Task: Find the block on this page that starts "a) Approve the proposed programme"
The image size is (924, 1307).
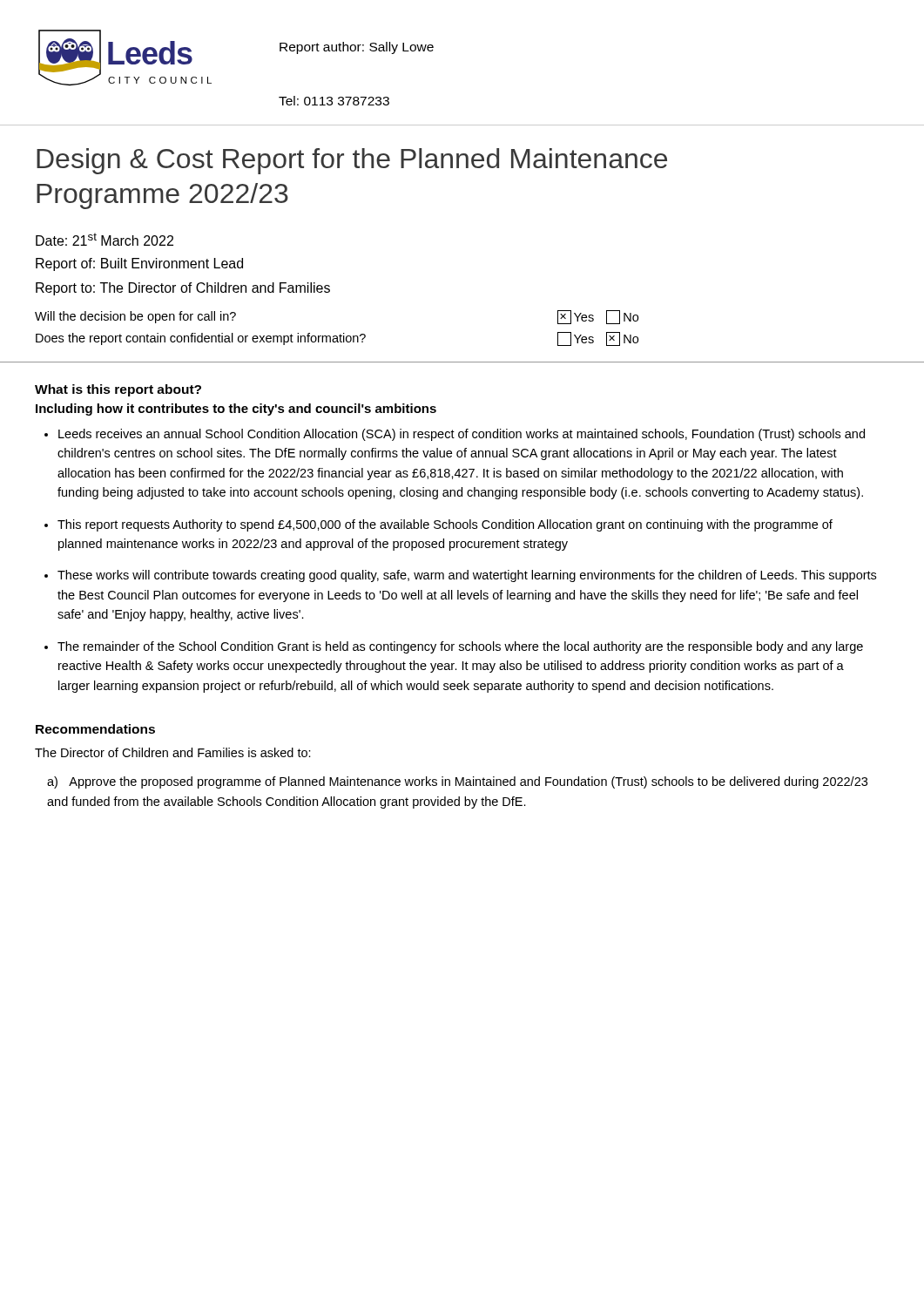Action: (x=458, y=790)
